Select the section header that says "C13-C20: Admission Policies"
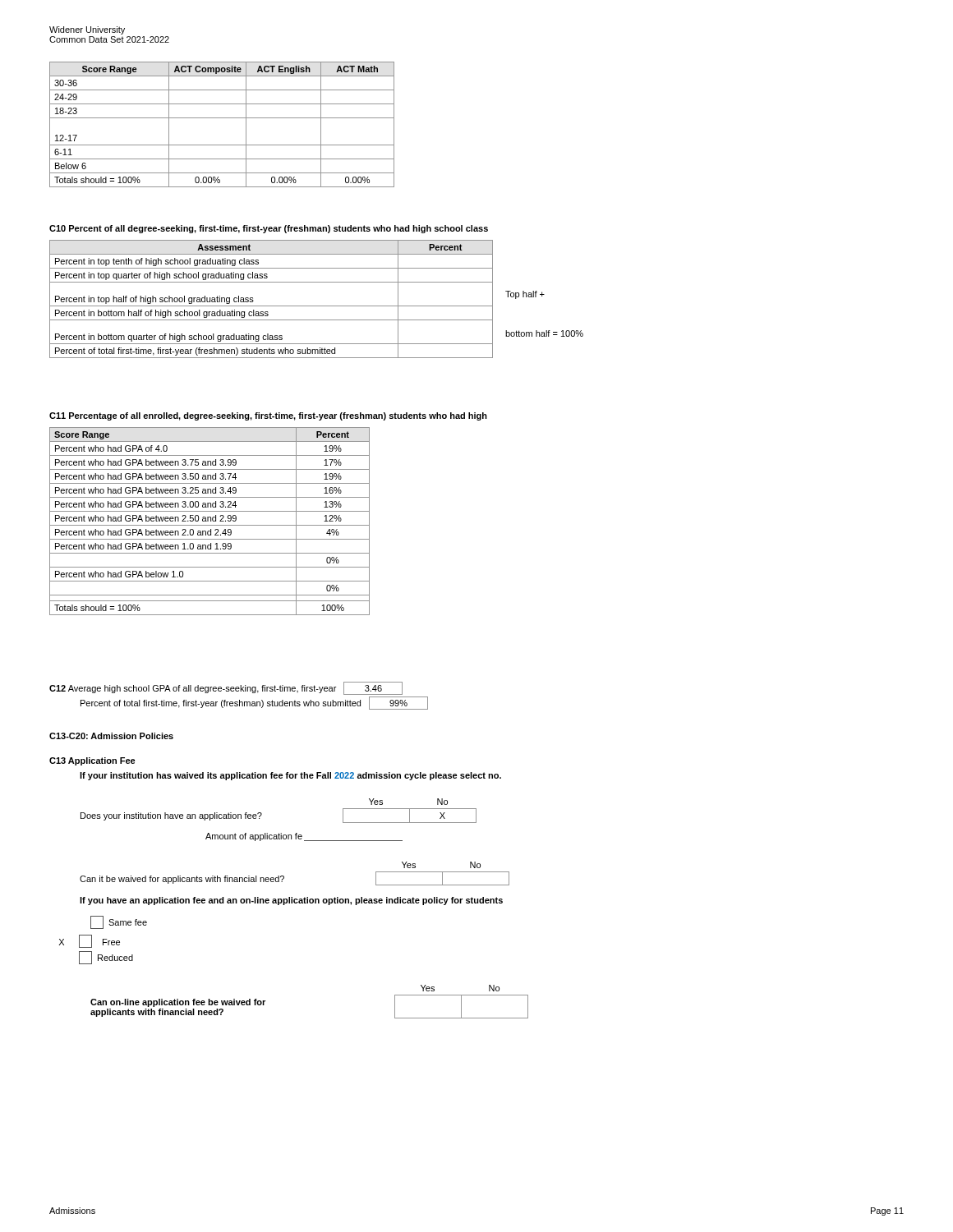This screenshot has height=1232, width=953. pos(111,736)
